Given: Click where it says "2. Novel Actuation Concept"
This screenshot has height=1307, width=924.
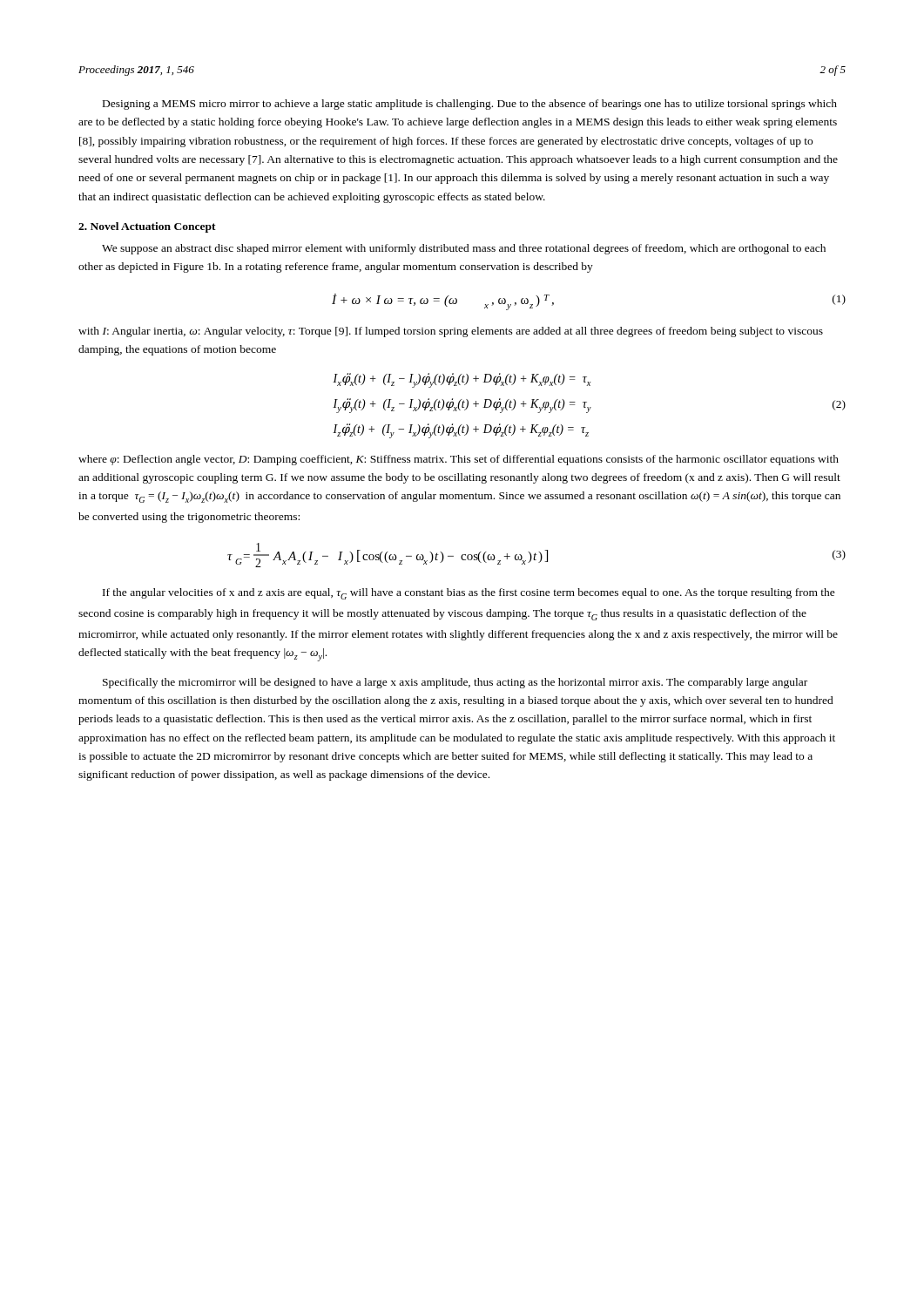Looking at the screenshot, I should 147,226.
